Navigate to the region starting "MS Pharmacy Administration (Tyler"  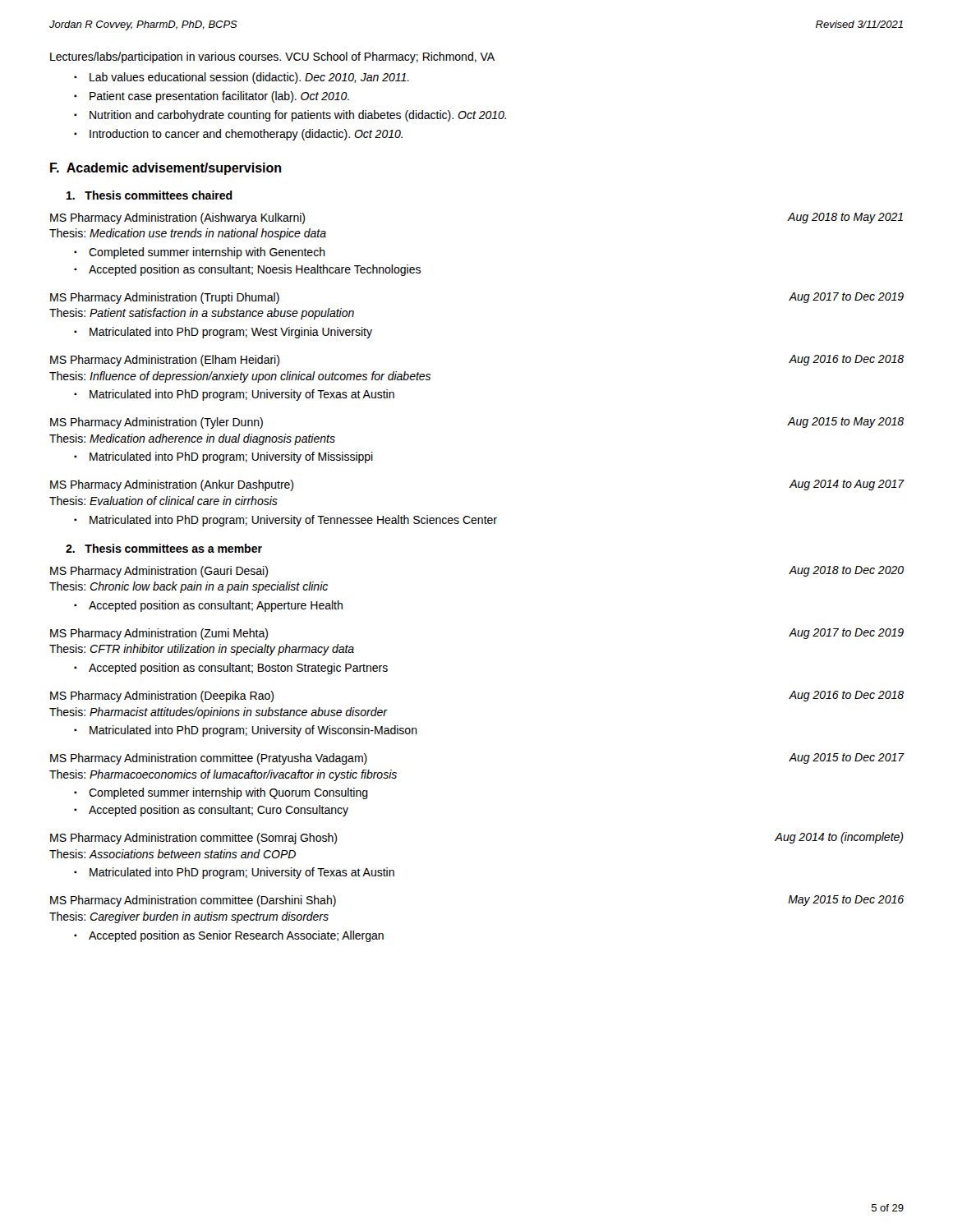click(157, 423)
